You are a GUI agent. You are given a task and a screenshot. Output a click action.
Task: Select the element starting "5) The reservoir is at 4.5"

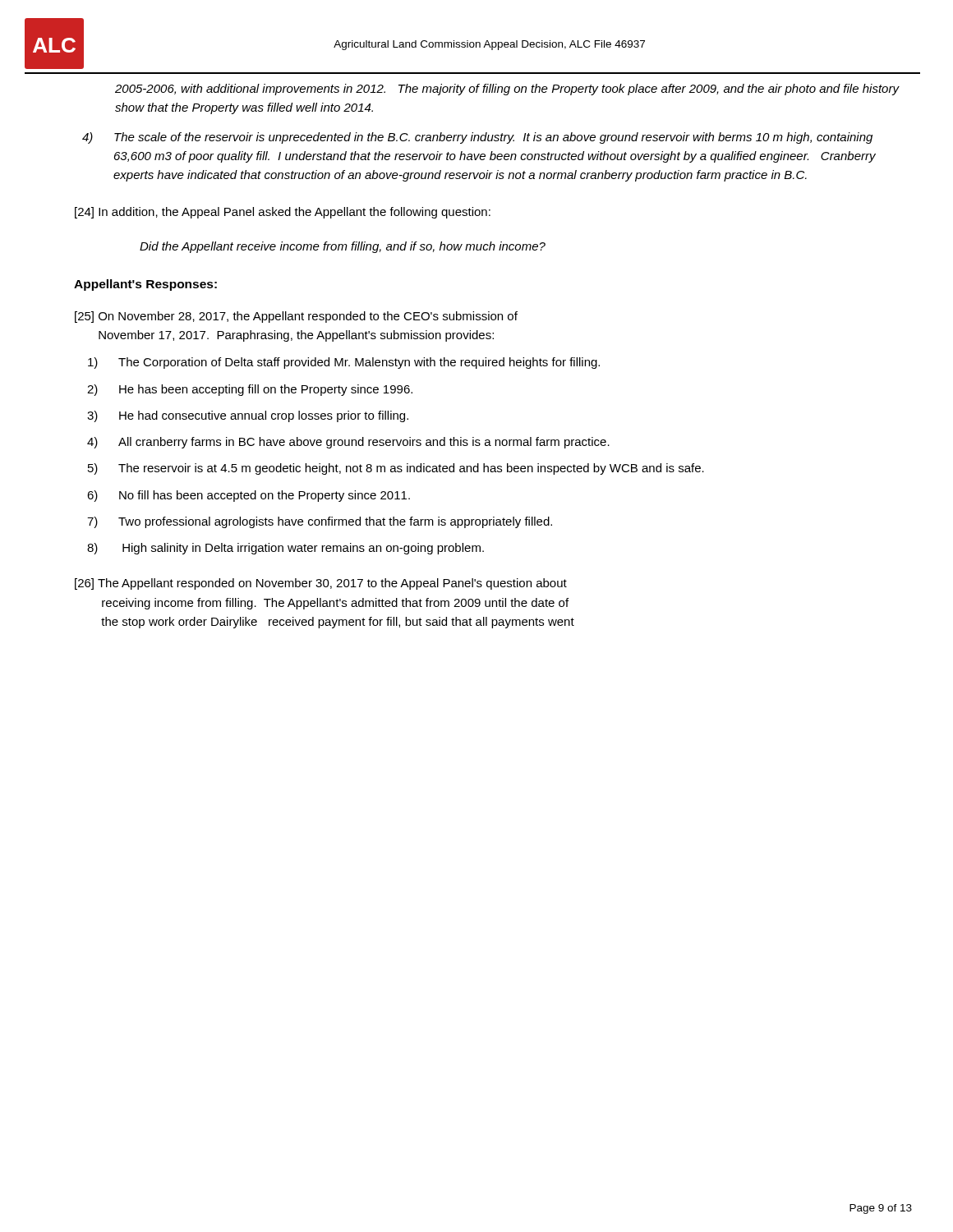(396, 468)
